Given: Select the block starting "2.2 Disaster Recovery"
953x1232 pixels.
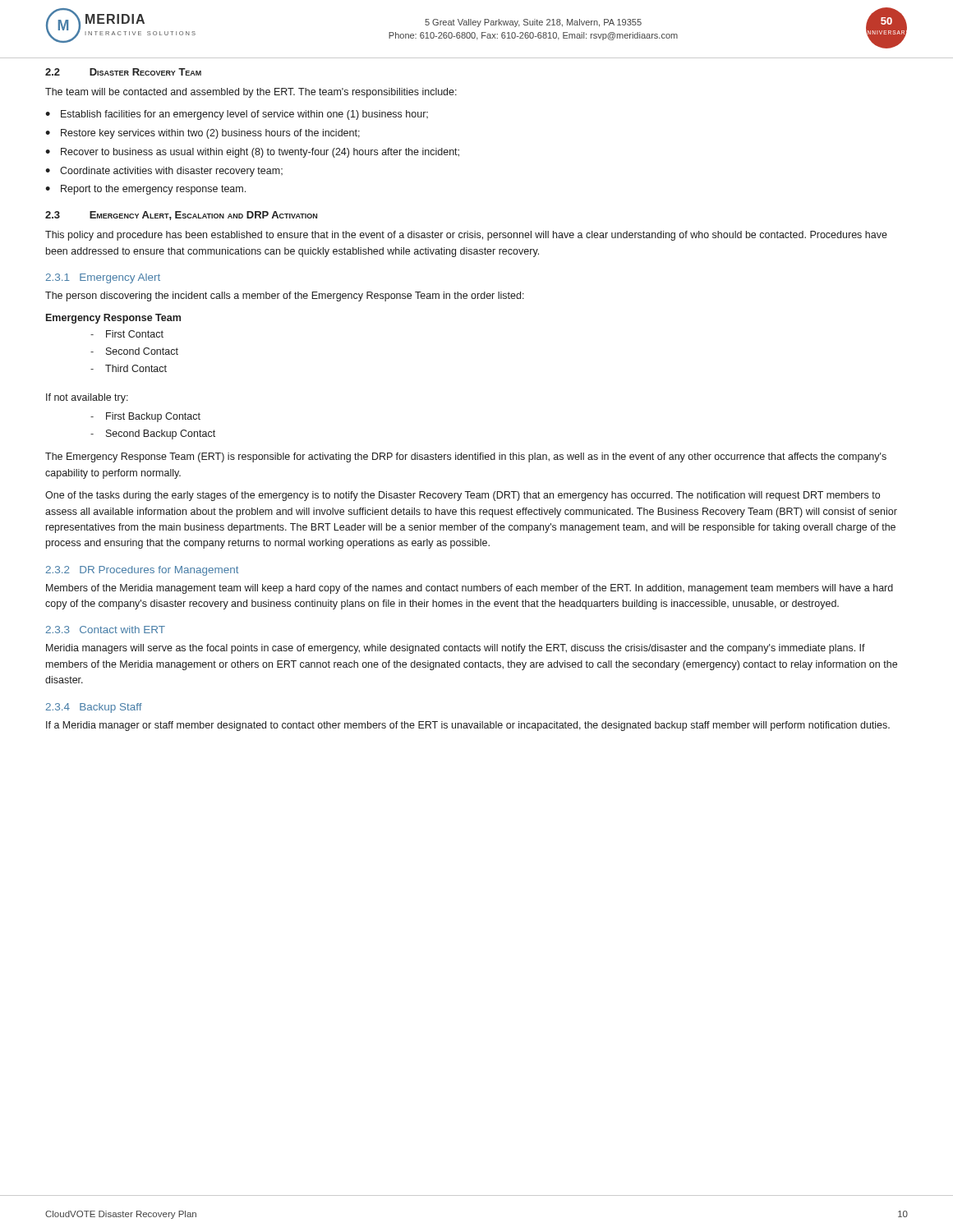Looking at the screenshot, I should [x=123, y=72].
